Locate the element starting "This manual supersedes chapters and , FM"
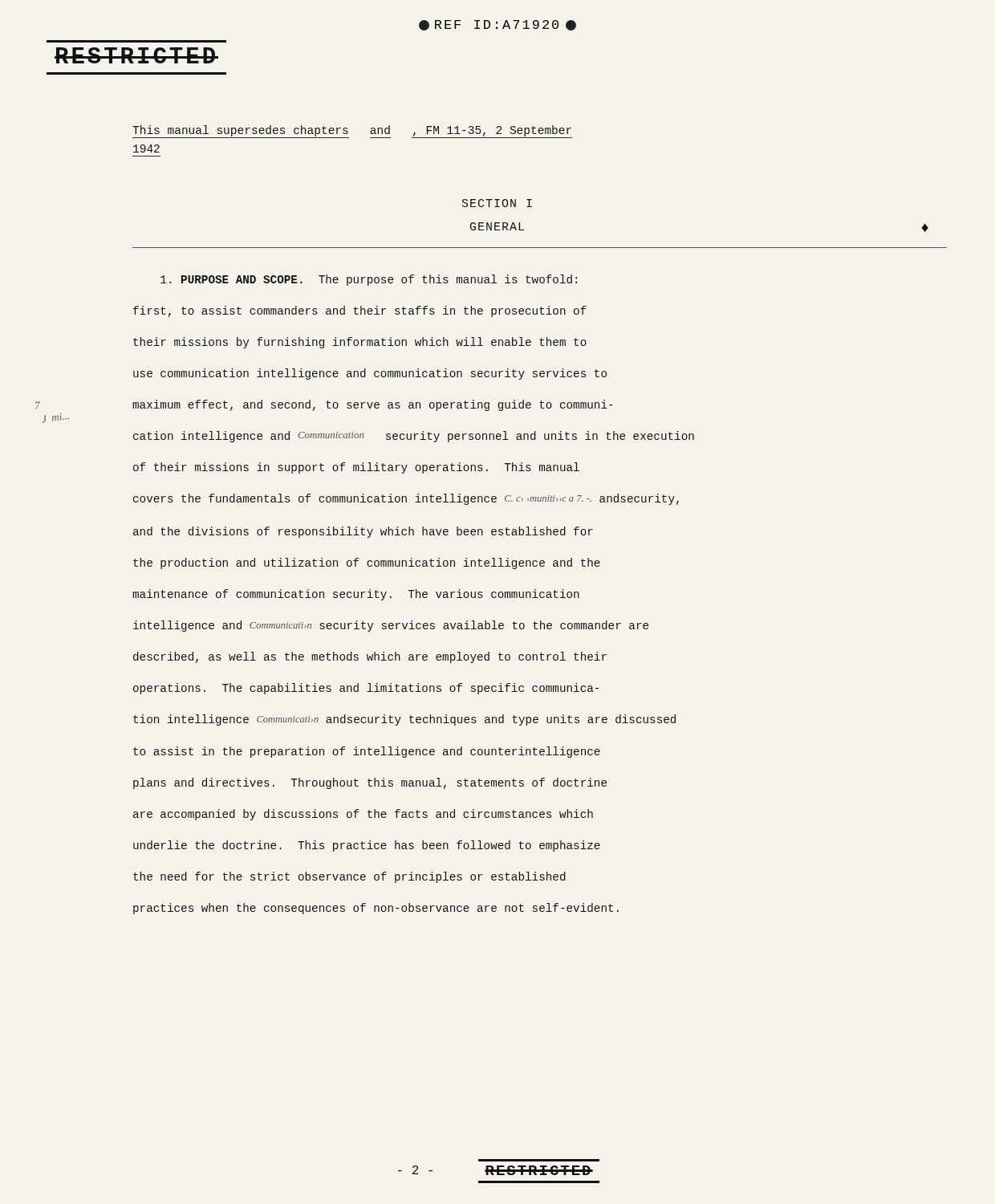The height and width of the screenshot is (1204, 995). (352, 141)
